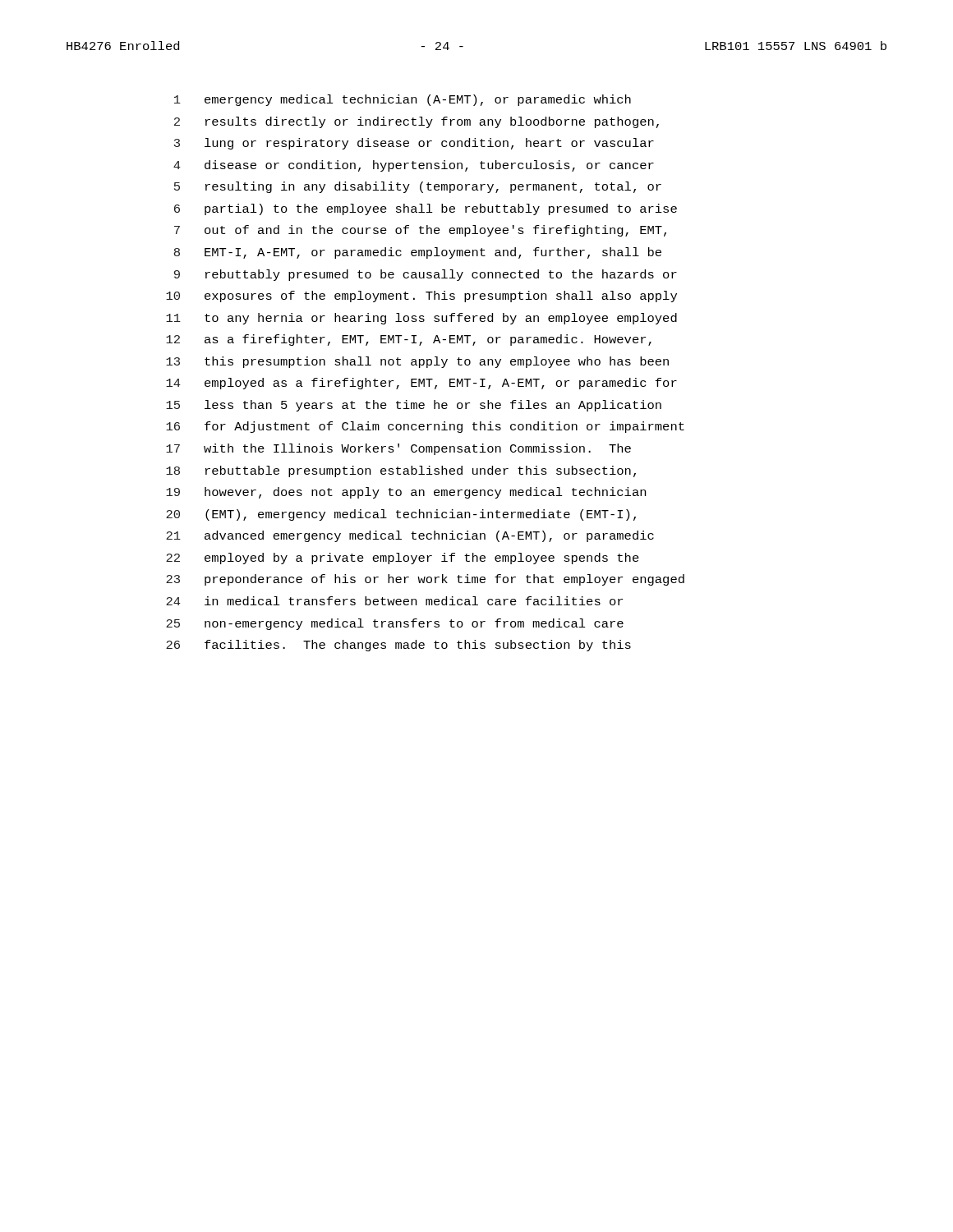Screen dimensions: 1232x953
Task: Point to the block starting "18 rebuttable presumption established under this subsection,"
Action: tap(385, 472)
